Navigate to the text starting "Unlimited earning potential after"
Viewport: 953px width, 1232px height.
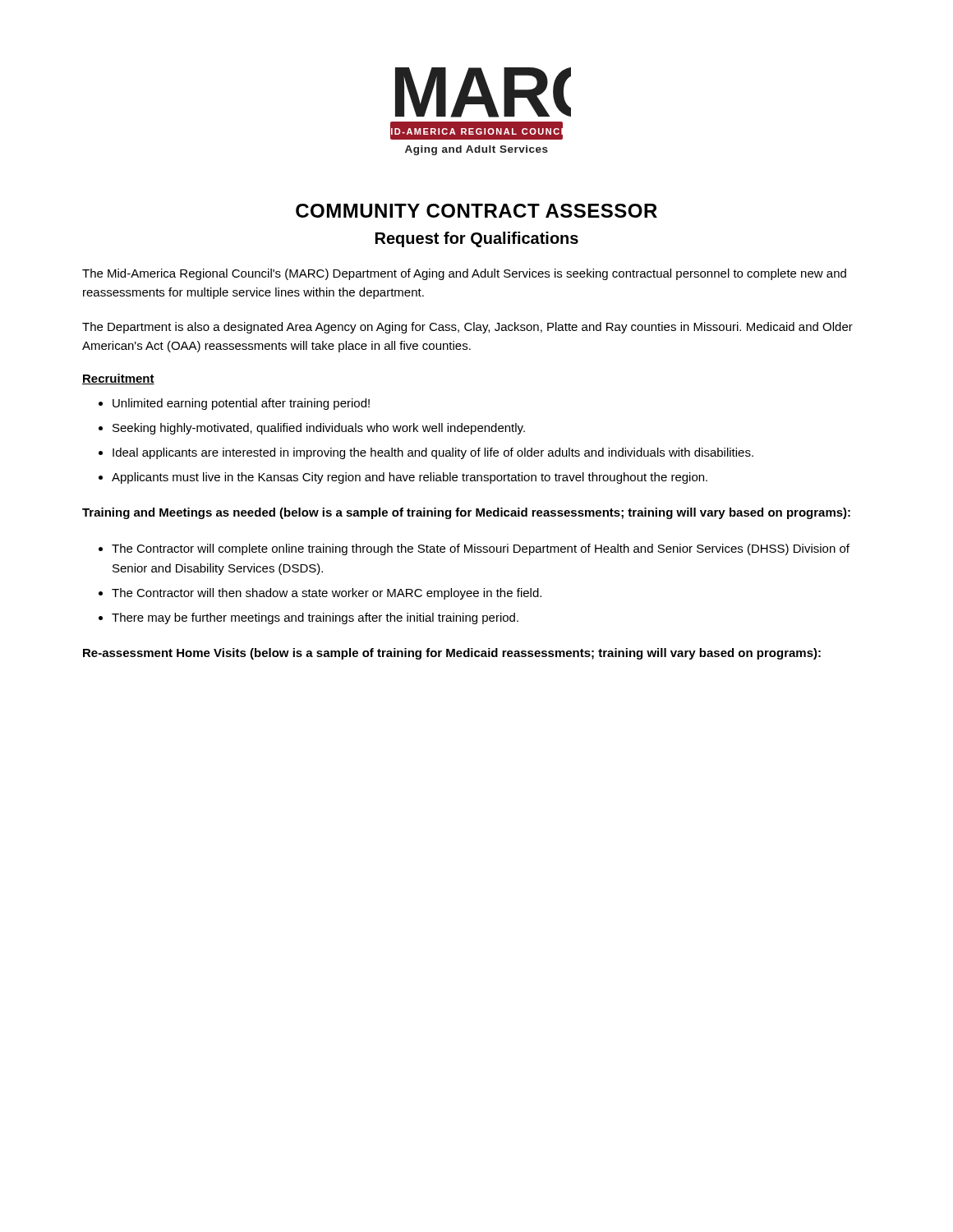coord(241,403)
